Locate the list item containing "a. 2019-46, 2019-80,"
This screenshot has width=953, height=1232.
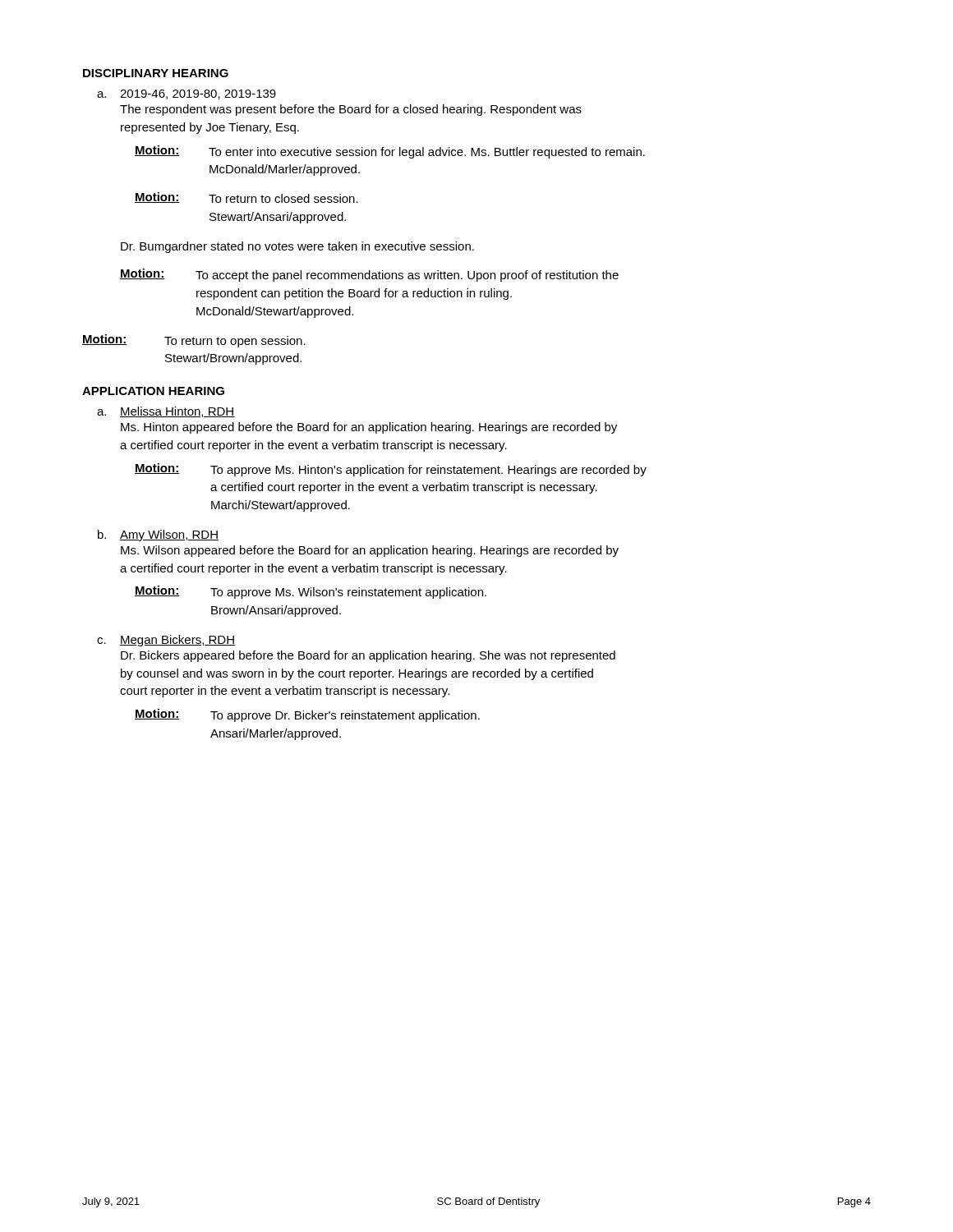484,111
